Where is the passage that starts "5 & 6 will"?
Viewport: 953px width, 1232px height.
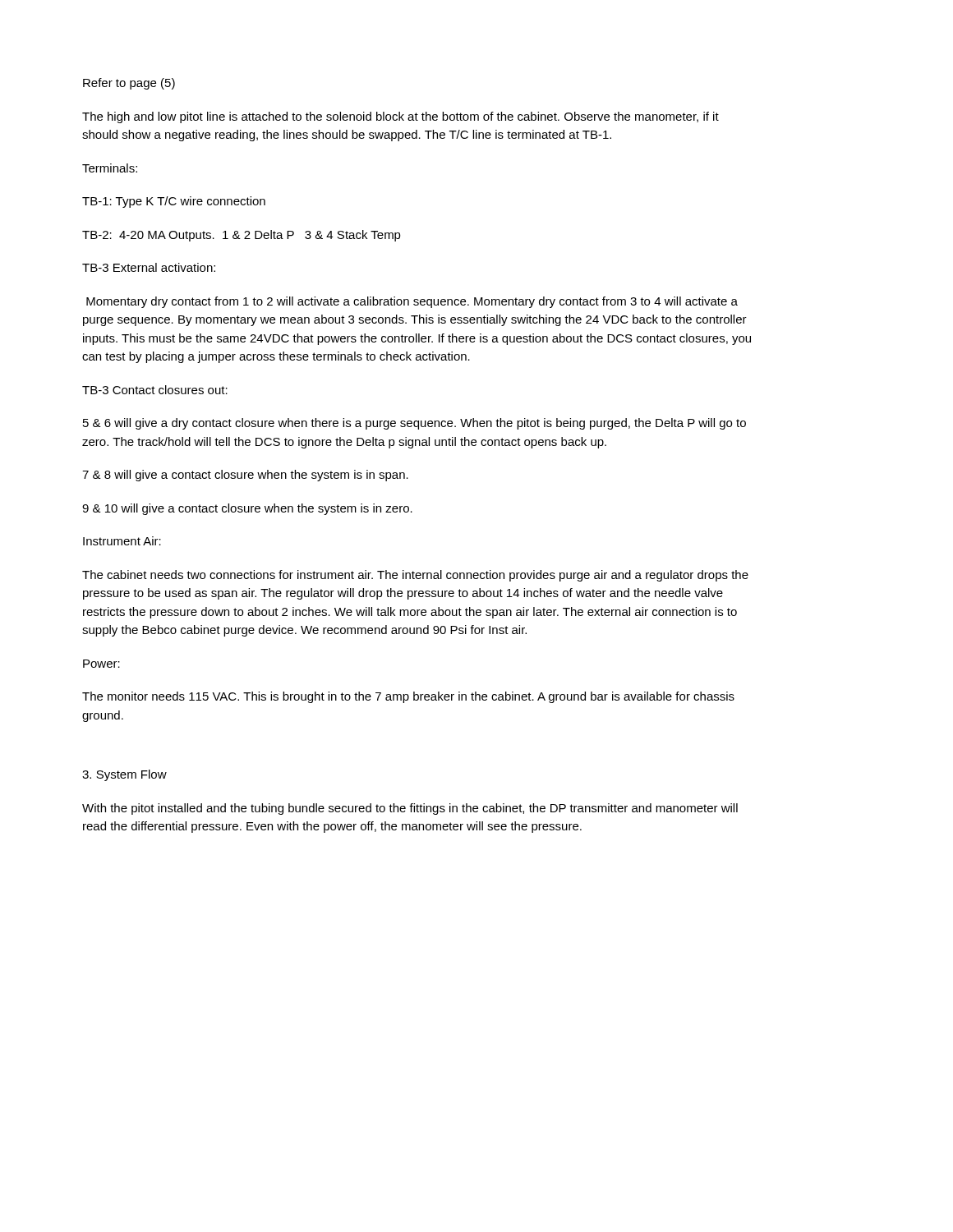pos(414,432)
